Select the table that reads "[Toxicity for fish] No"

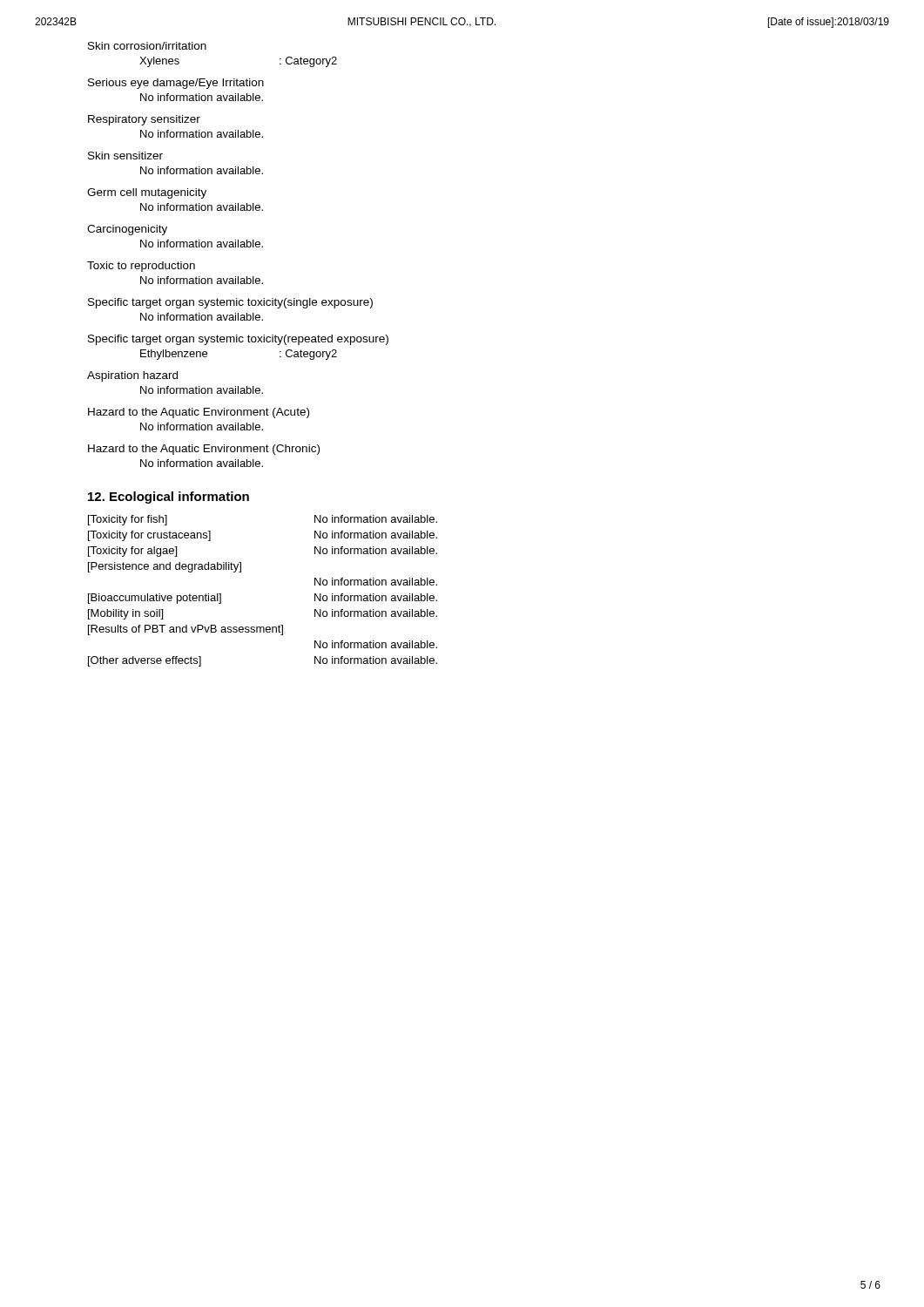348,589
